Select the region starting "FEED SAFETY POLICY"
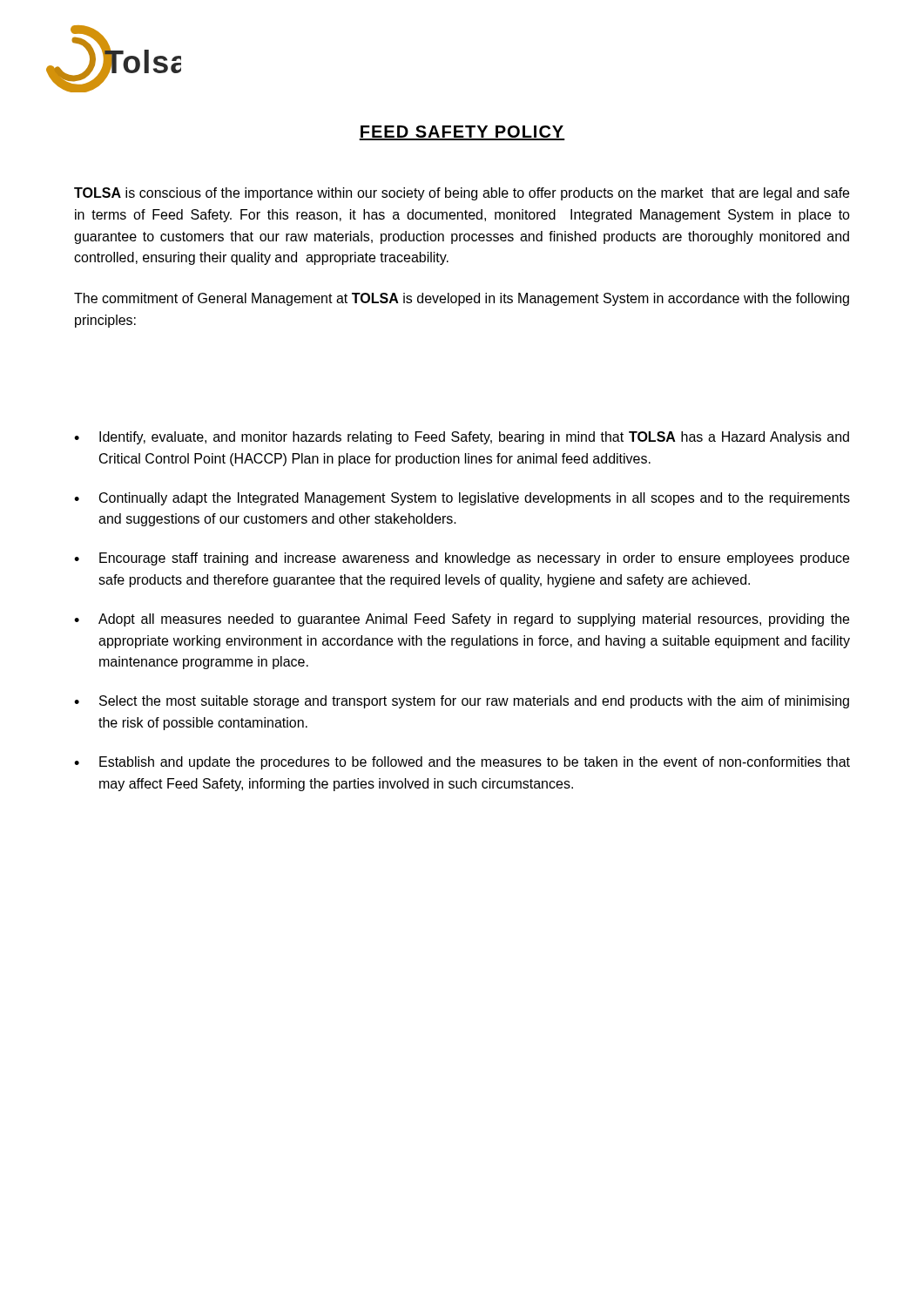This screenshot has height=1307, width=924. tap(462, 132)
